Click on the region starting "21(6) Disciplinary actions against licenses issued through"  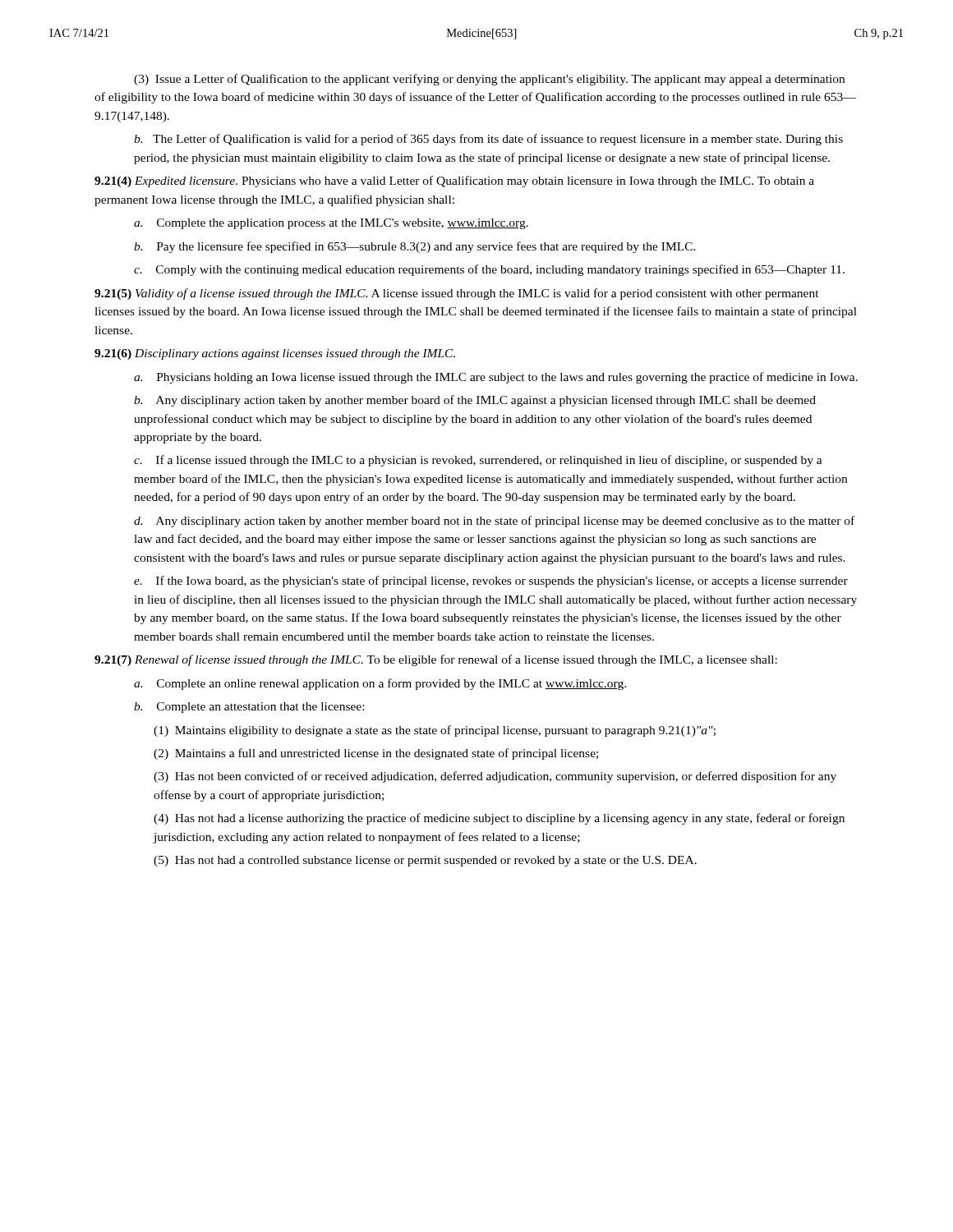point(275,354)
